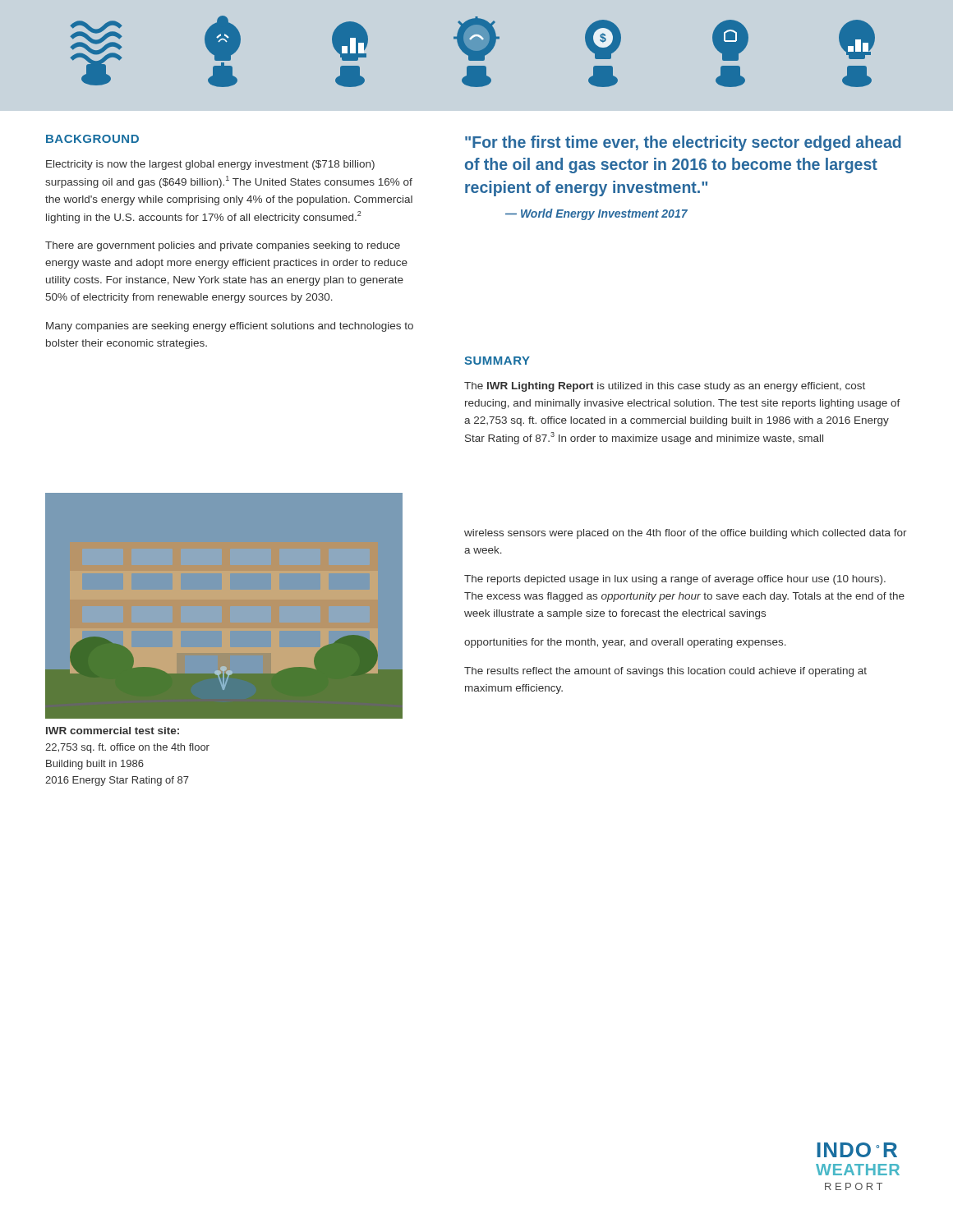
Task: Click on the illustration
Action: (476, 55)
